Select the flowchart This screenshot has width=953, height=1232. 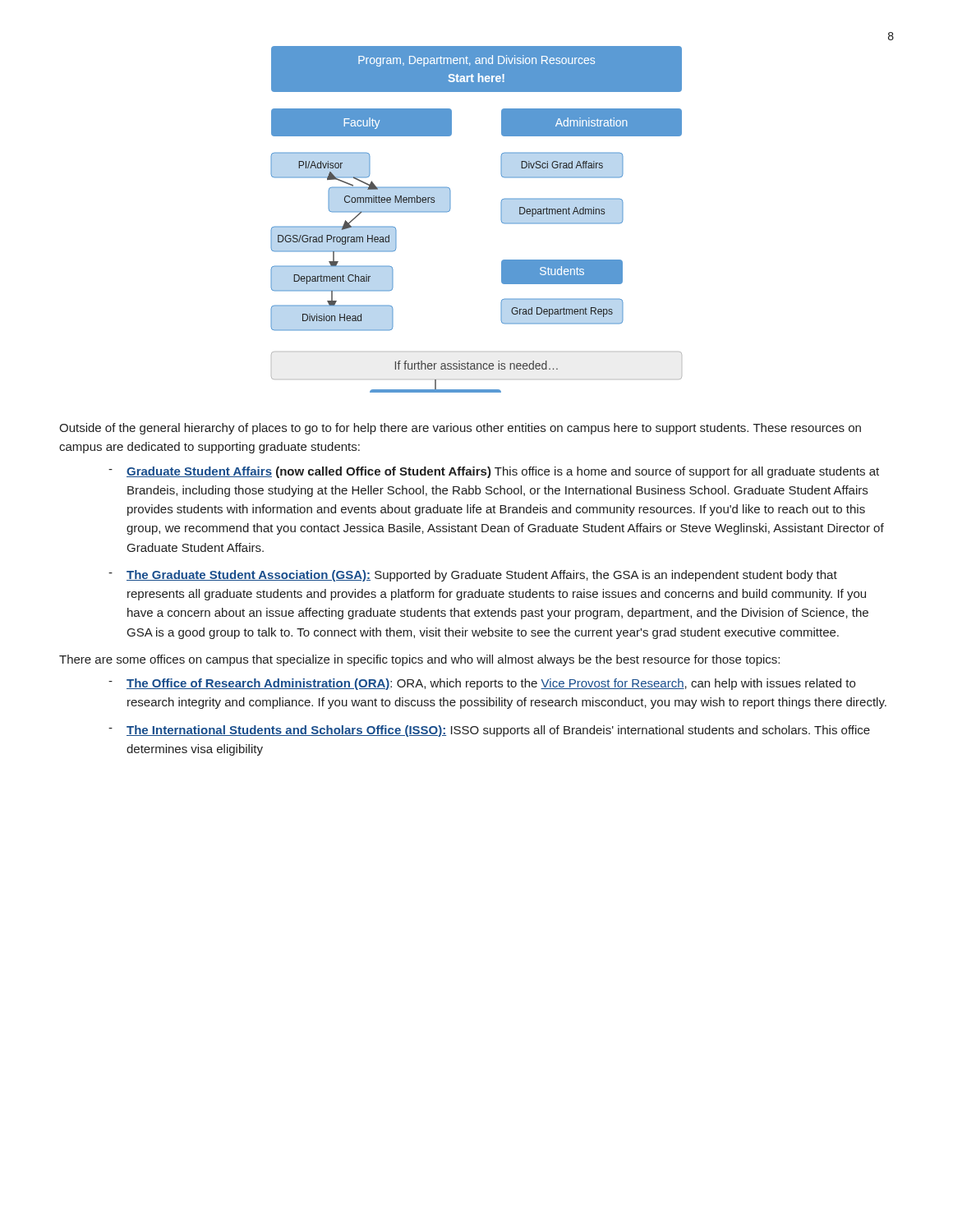[x=476, y=217]
